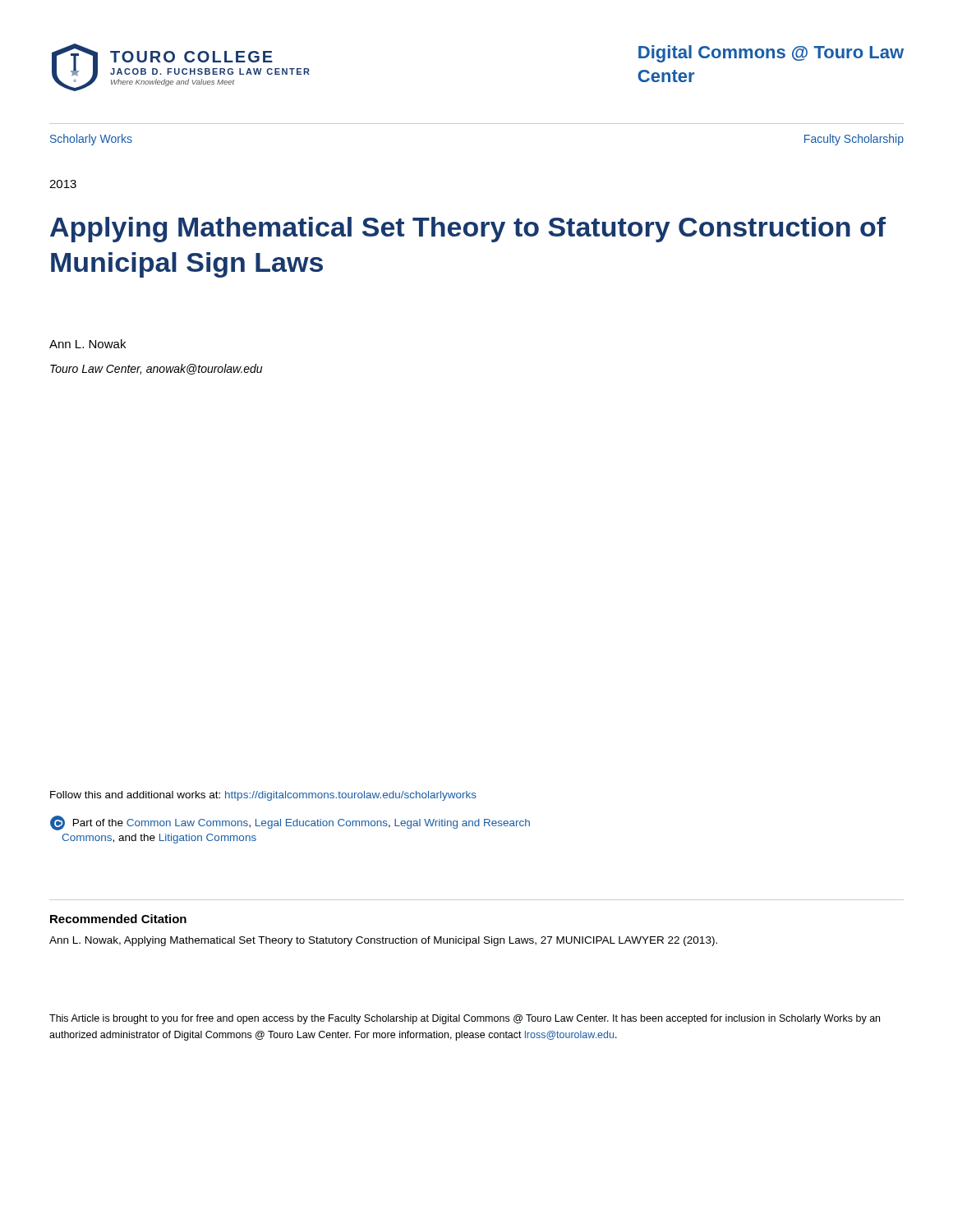Locate the block starting "This Article is brought to"
The image size is (953, 1232).
[x=465, y=1027]
